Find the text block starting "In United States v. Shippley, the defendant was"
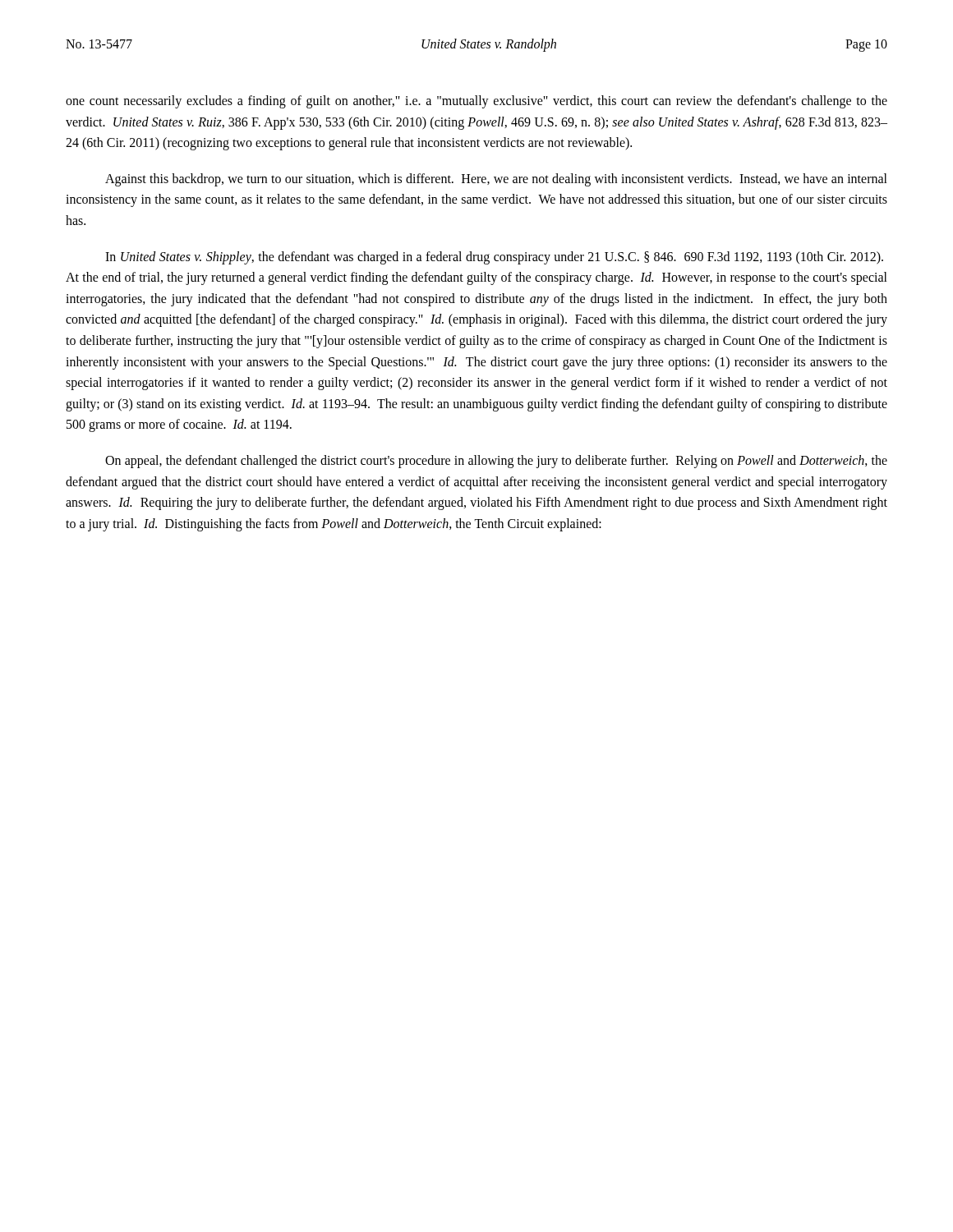953x1232 pixels. (476, 341)
